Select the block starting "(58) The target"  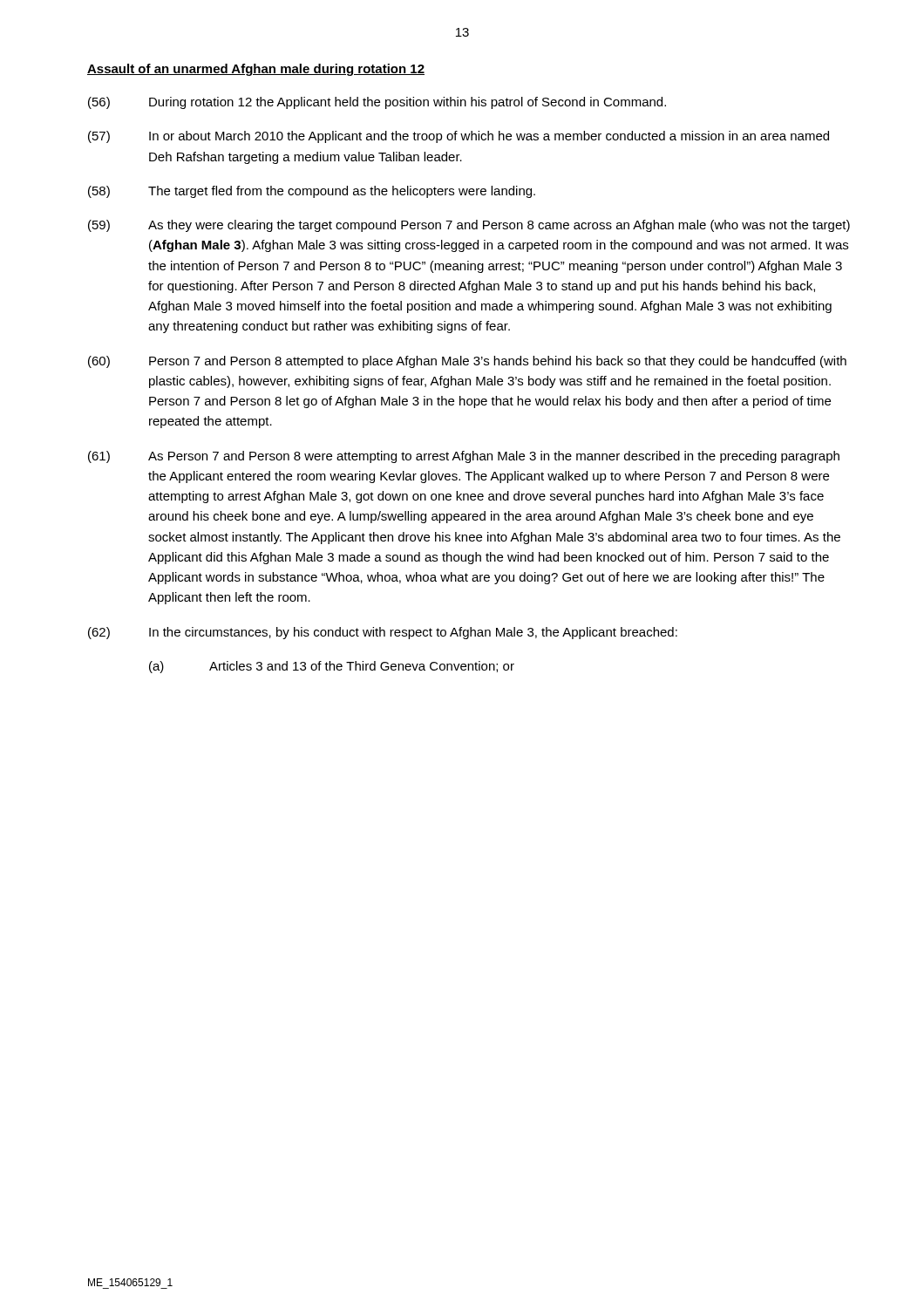pos(471,190)
